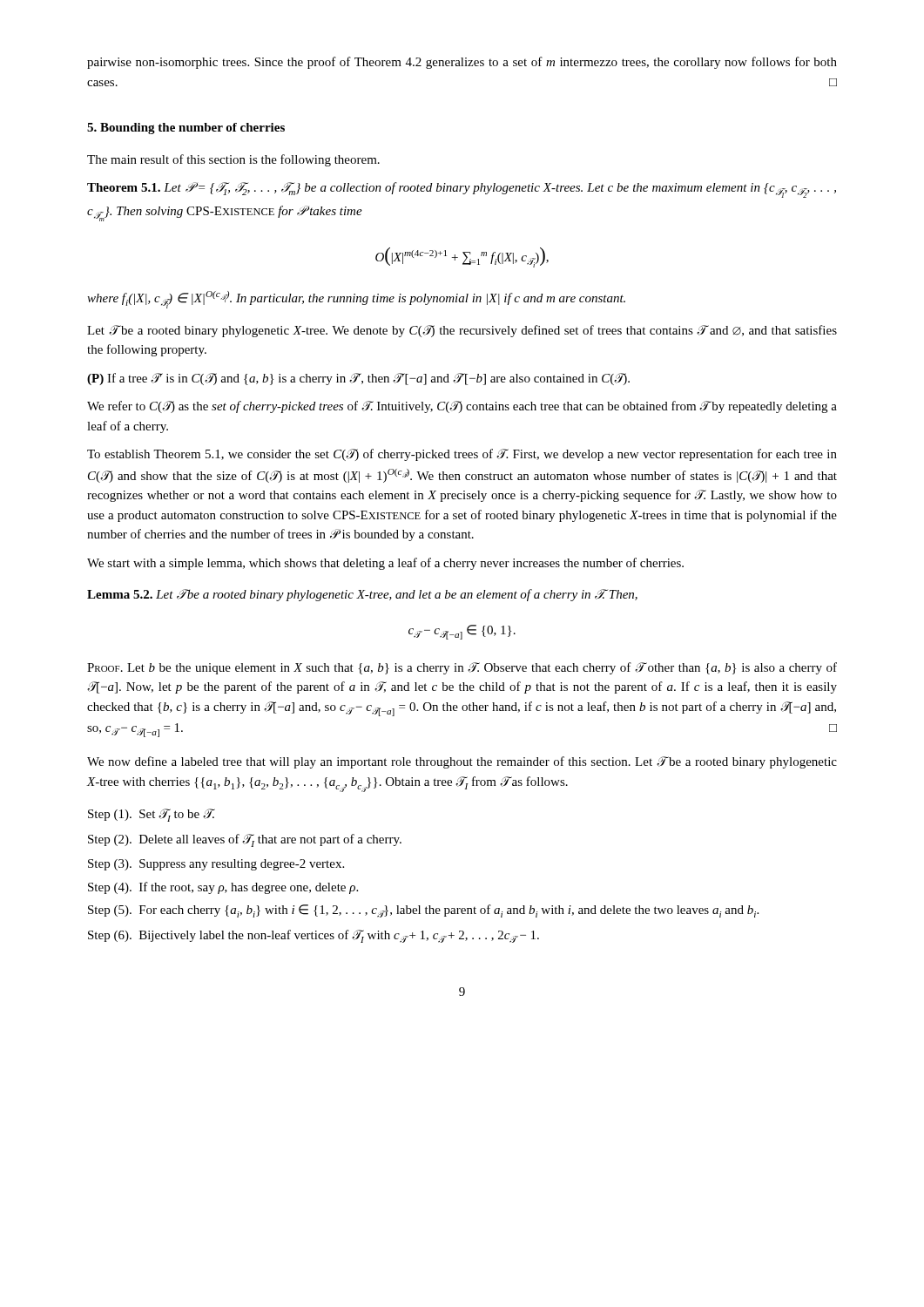Find "O(|X|m(4c−2)+1 + ∑i=1m fi(|X|, c𝒯i))," on this page
The width and height of the screenshot is (924, 1307).
[462, 256]
